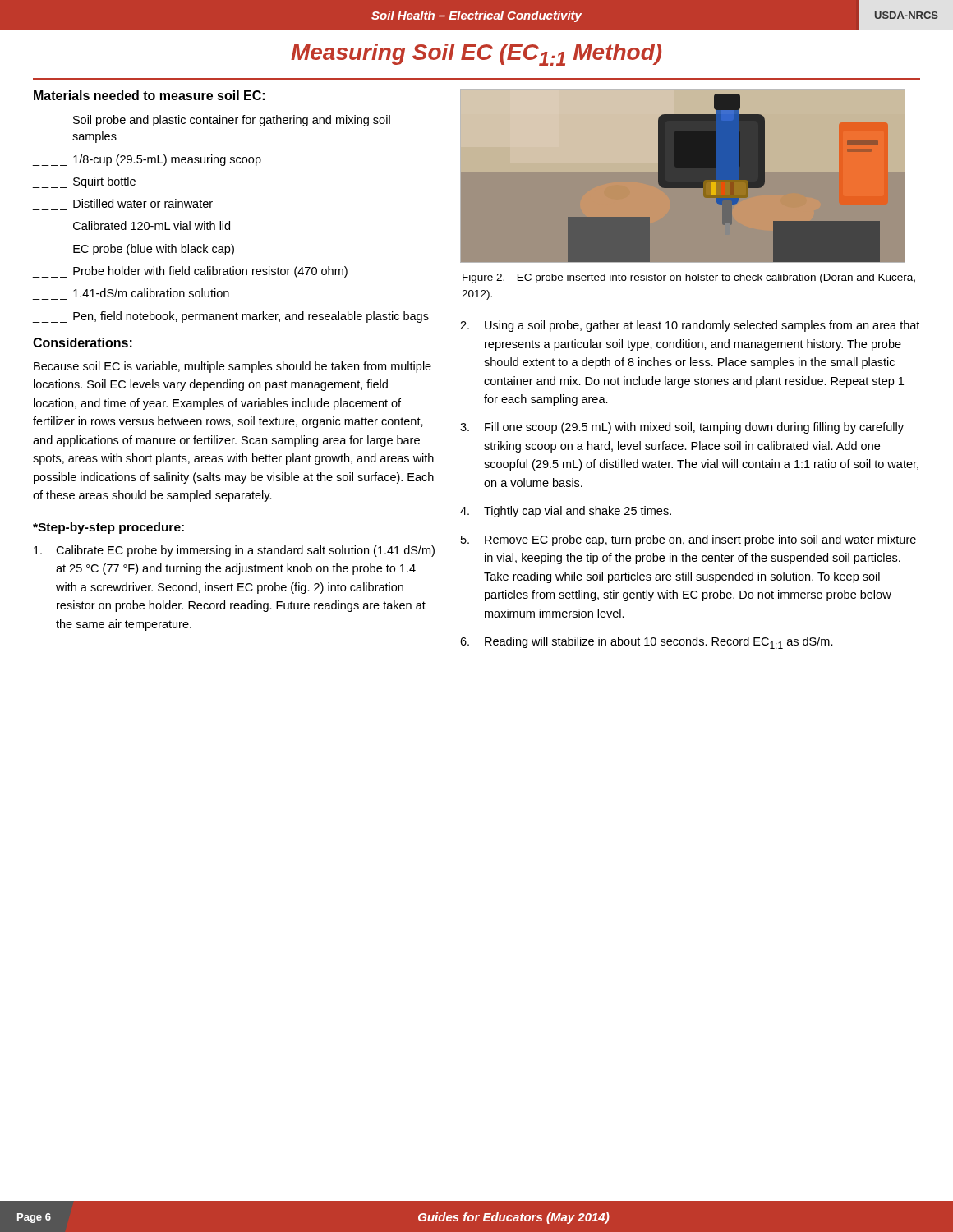
Task: Select the region starting "____ 1.41-dS/m calibration solution"
Action: click(131, 294)
